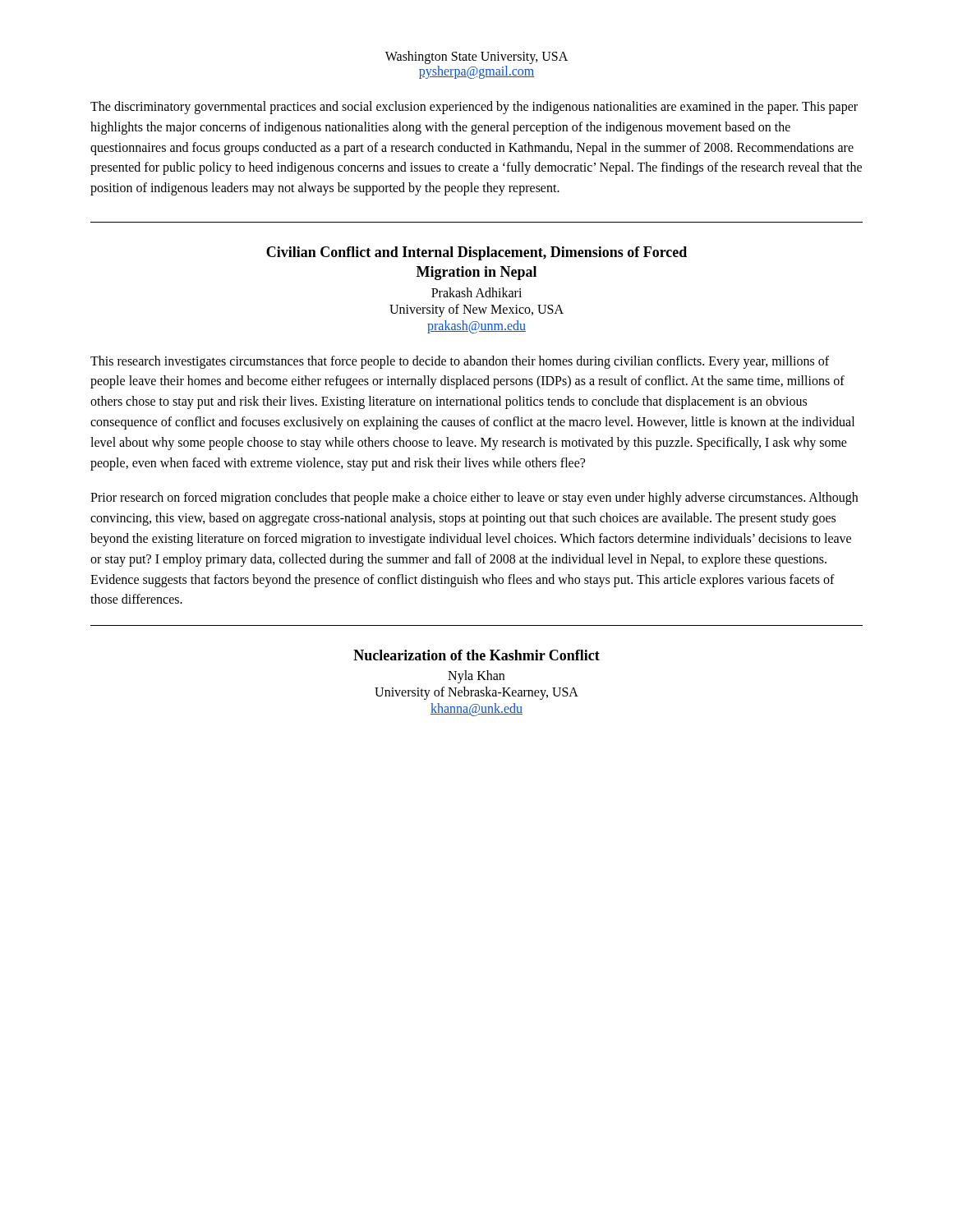The image size is (953, 1232).
Task: Select the passage starting "This research investigates circumstances that force"
Action: pos(473,412)
